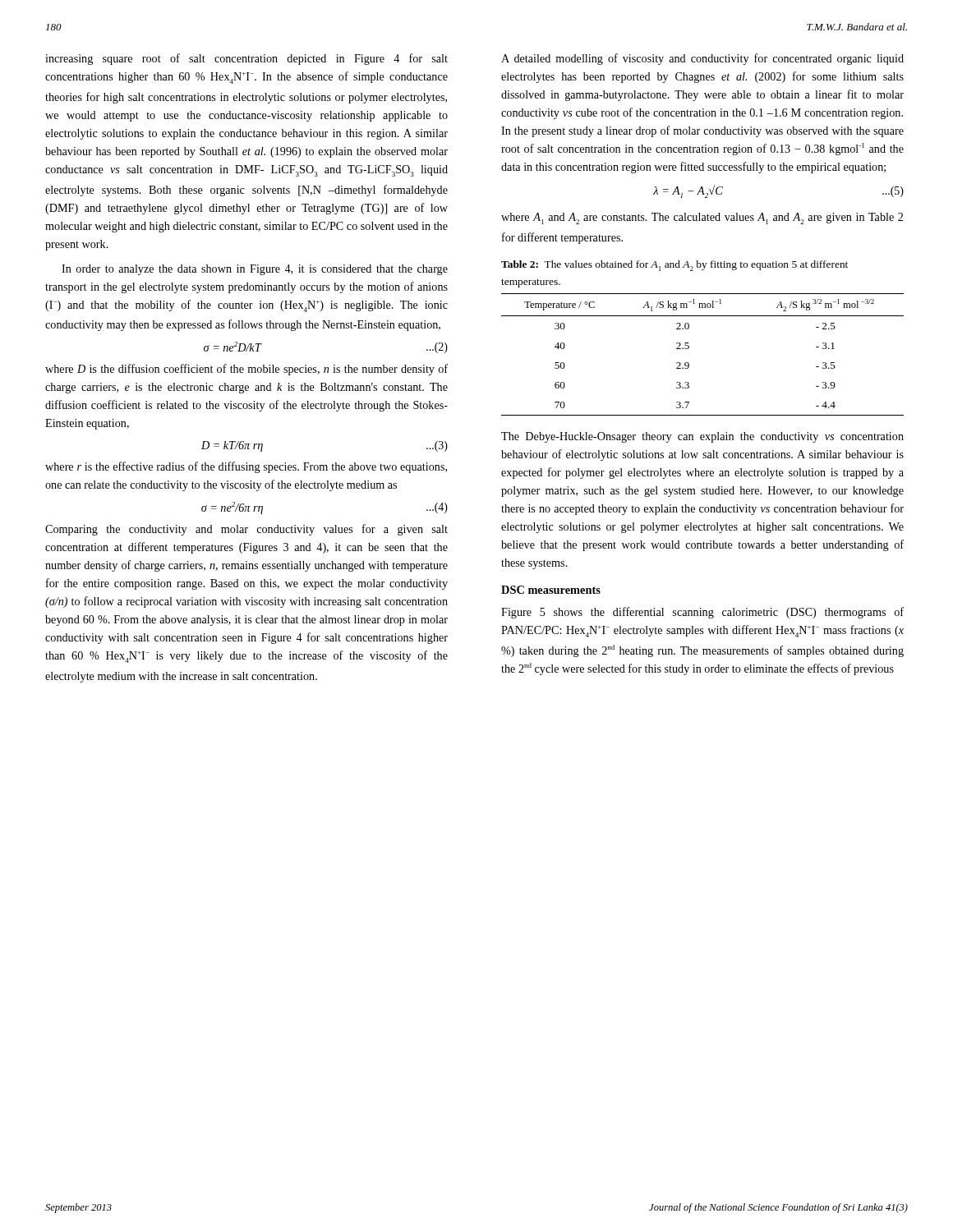The width and height of the screenshot is (953, 1232).
Task: Click on the block starting "where D is the diffusion coefficient of"
Action: 246,396
